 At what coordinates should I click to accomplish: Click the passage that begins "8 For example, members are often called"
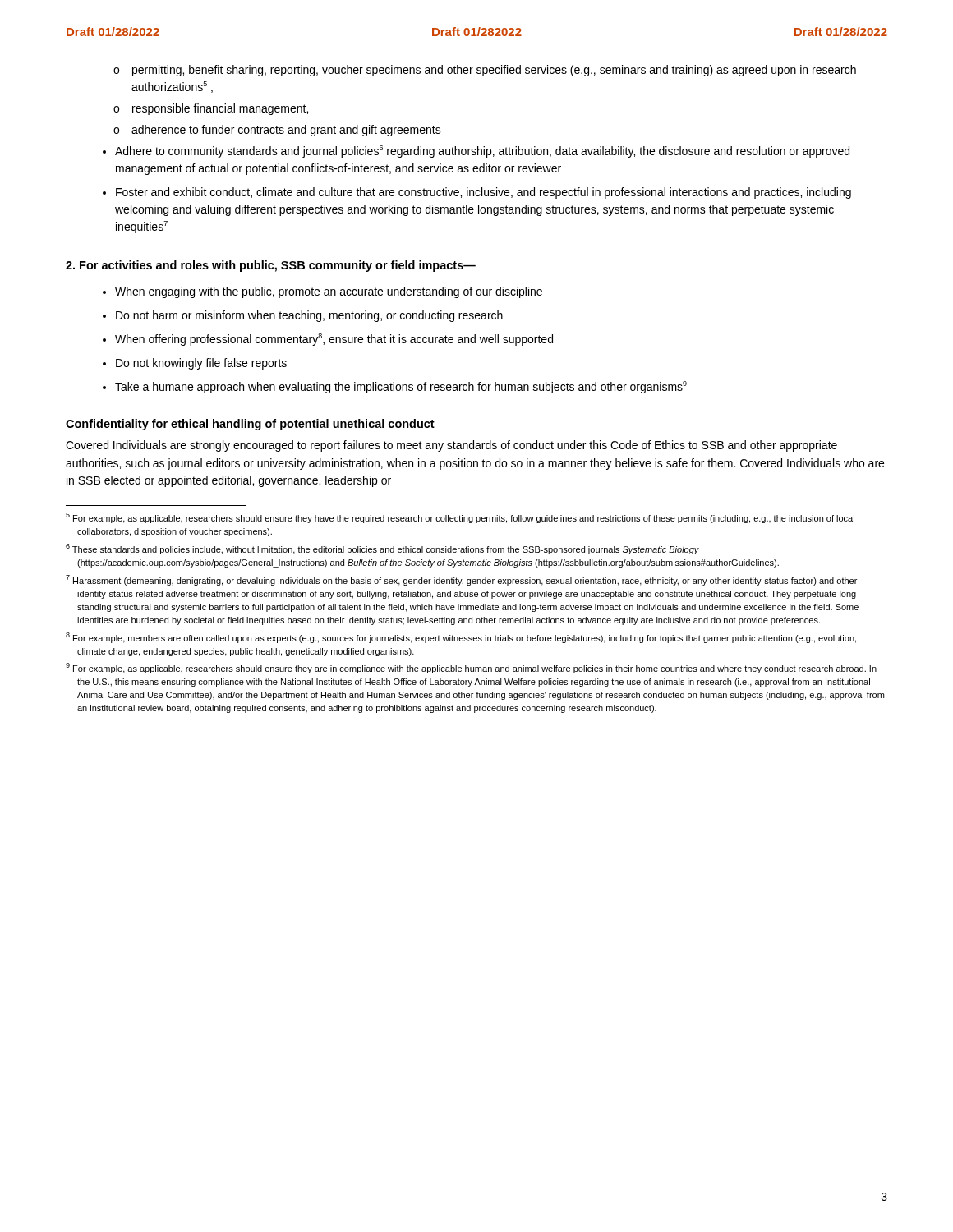click(461, 644)
